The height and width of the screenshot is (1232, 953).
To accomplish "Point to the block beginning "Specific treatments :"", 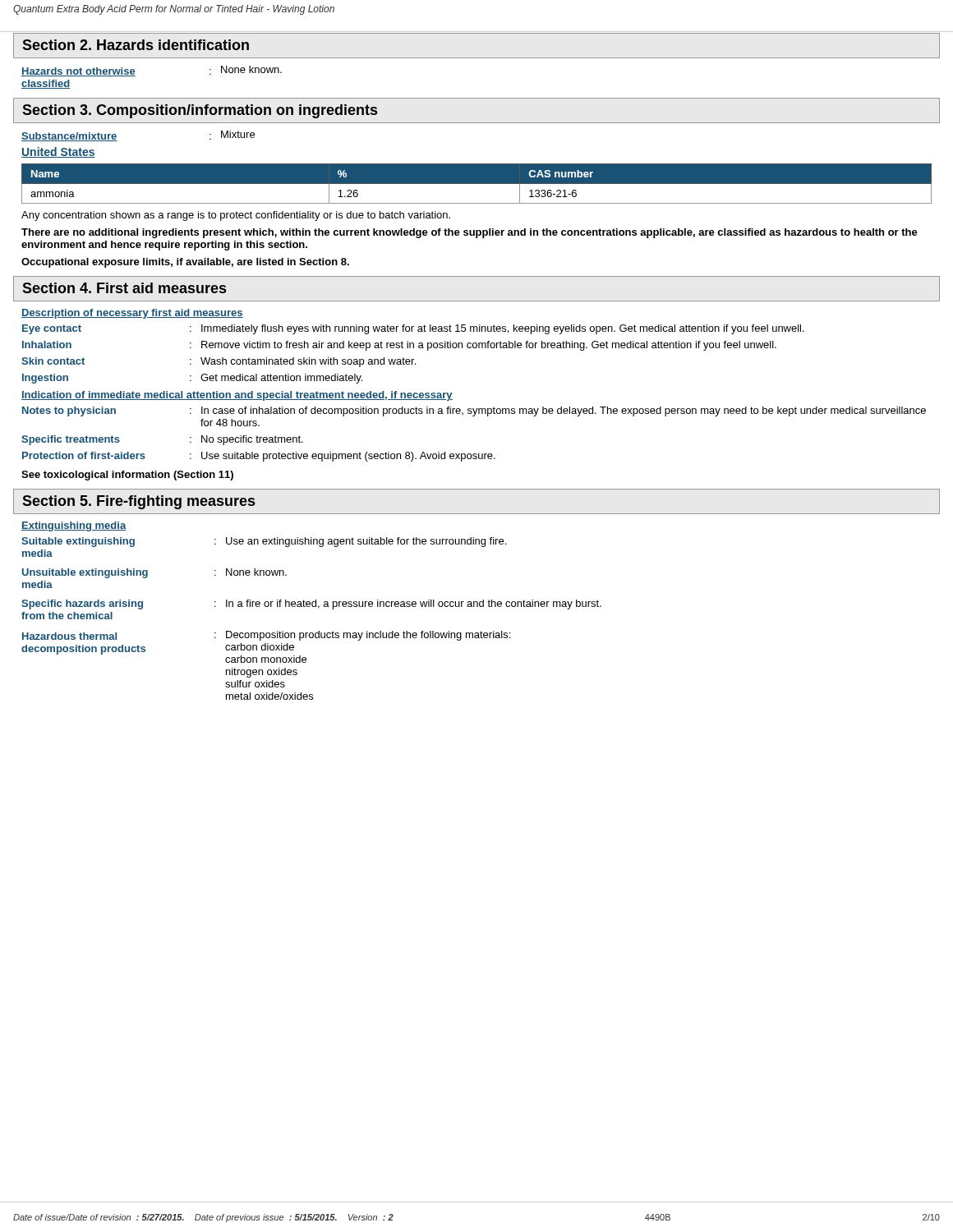I will pyautogui.click(x=81, y=440).
